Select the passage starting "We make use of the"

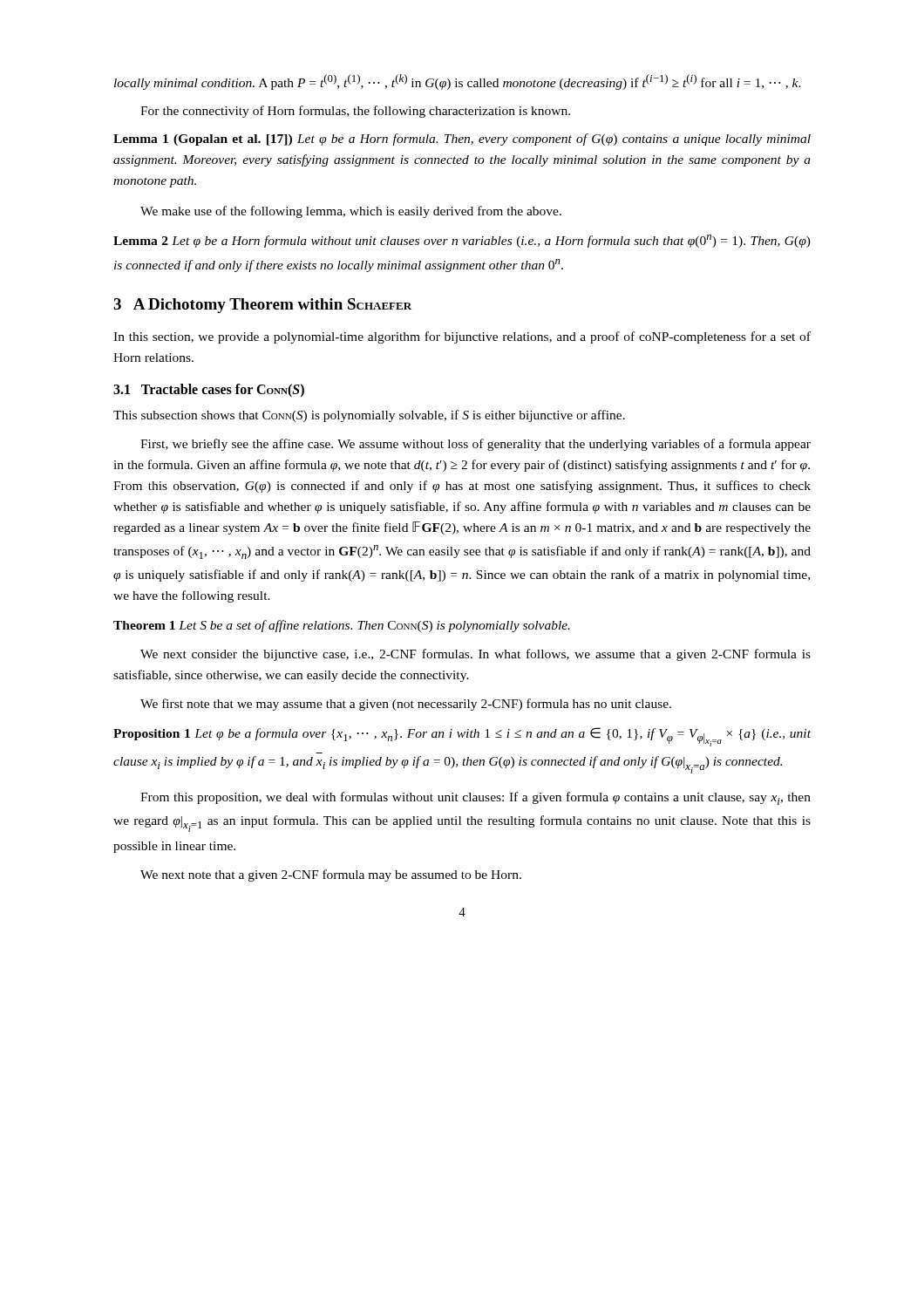coord(351,210)
